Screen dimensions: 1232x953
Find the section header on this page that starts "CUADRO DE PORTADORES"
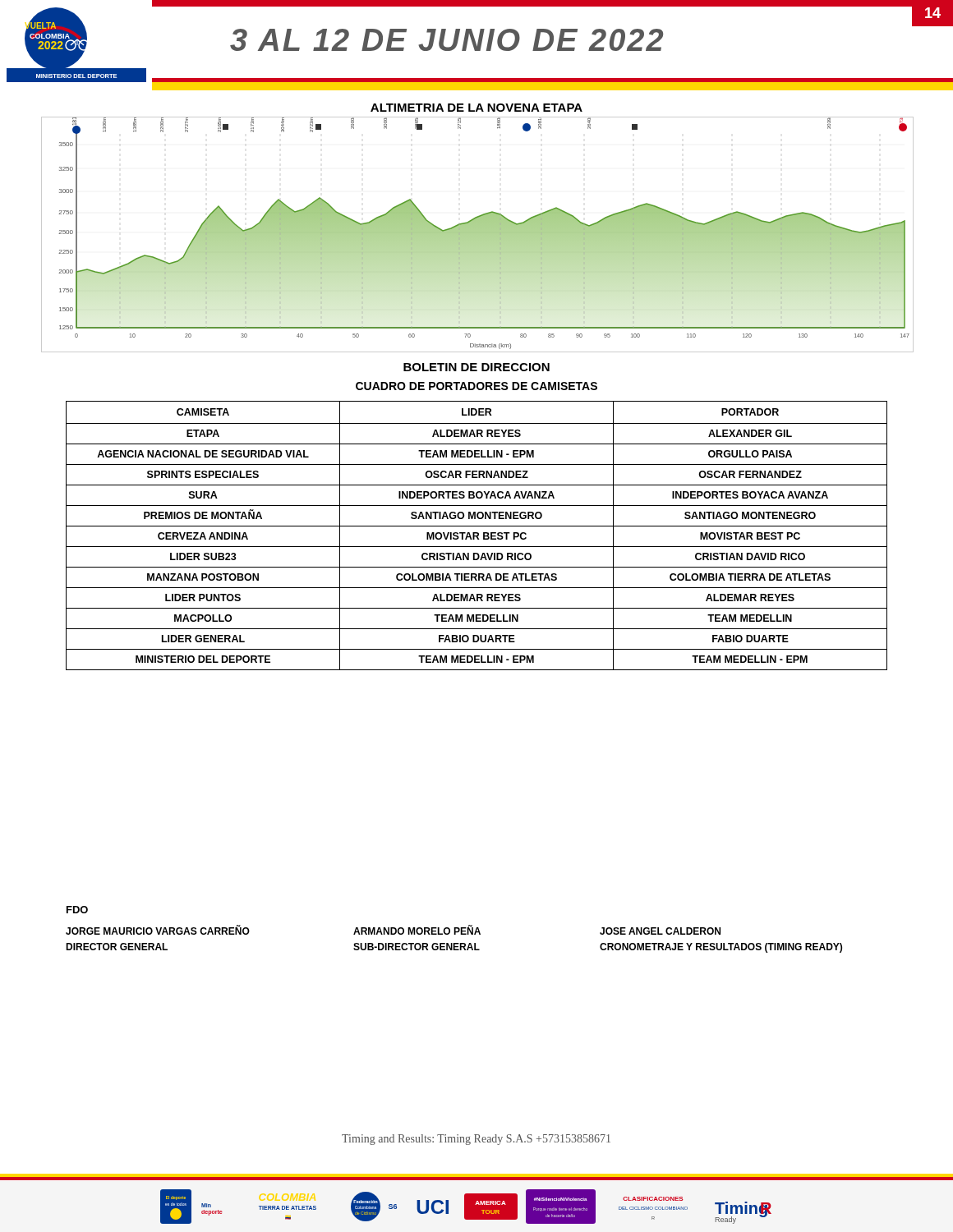(x=476, y=386)
